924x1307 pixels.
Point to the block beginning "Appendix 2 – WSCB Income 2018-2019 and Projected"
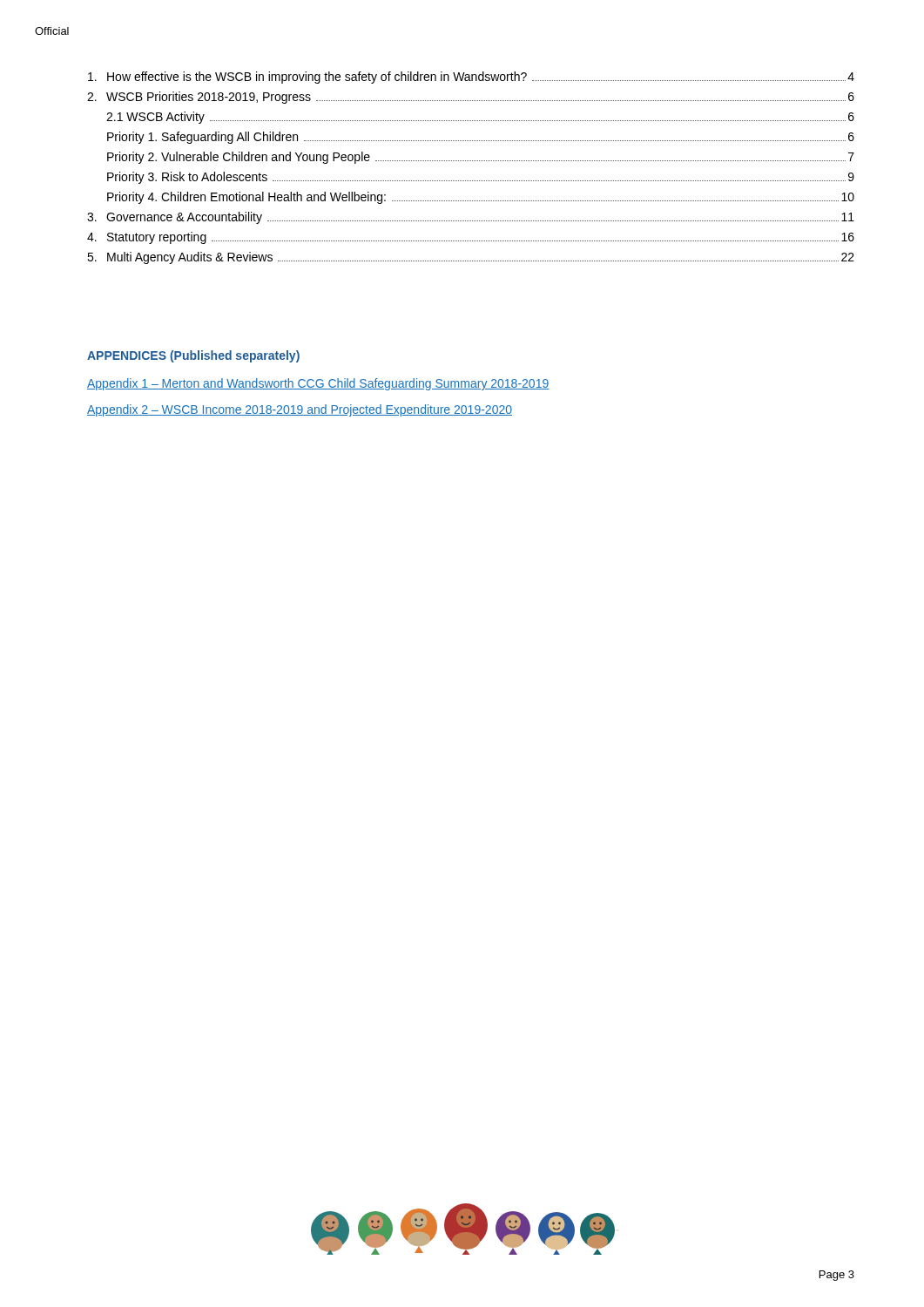300,410
